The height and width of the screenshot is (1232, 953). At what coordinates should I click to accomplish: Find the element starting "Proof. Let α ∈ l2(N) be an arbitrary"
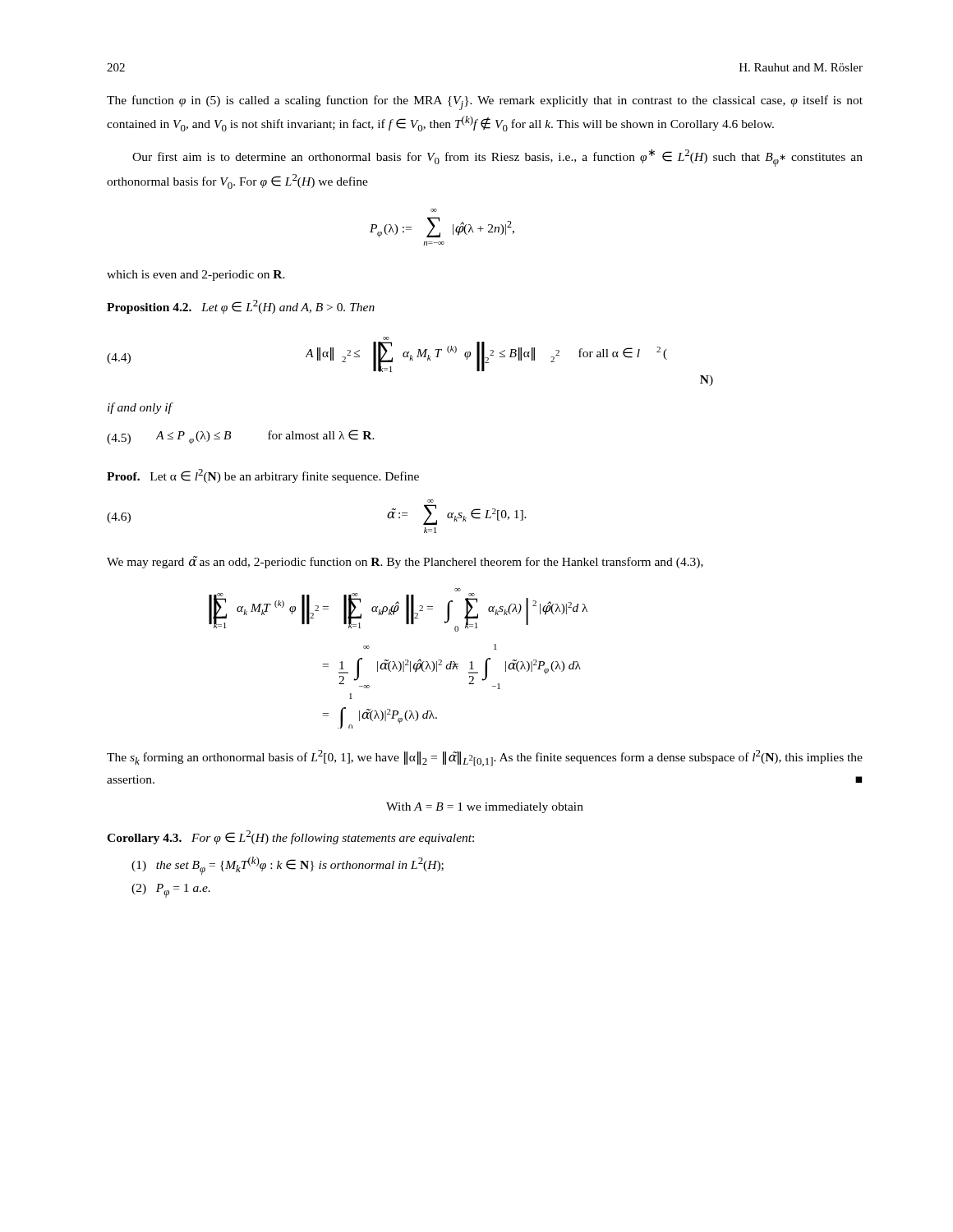(x=263, y=476)
